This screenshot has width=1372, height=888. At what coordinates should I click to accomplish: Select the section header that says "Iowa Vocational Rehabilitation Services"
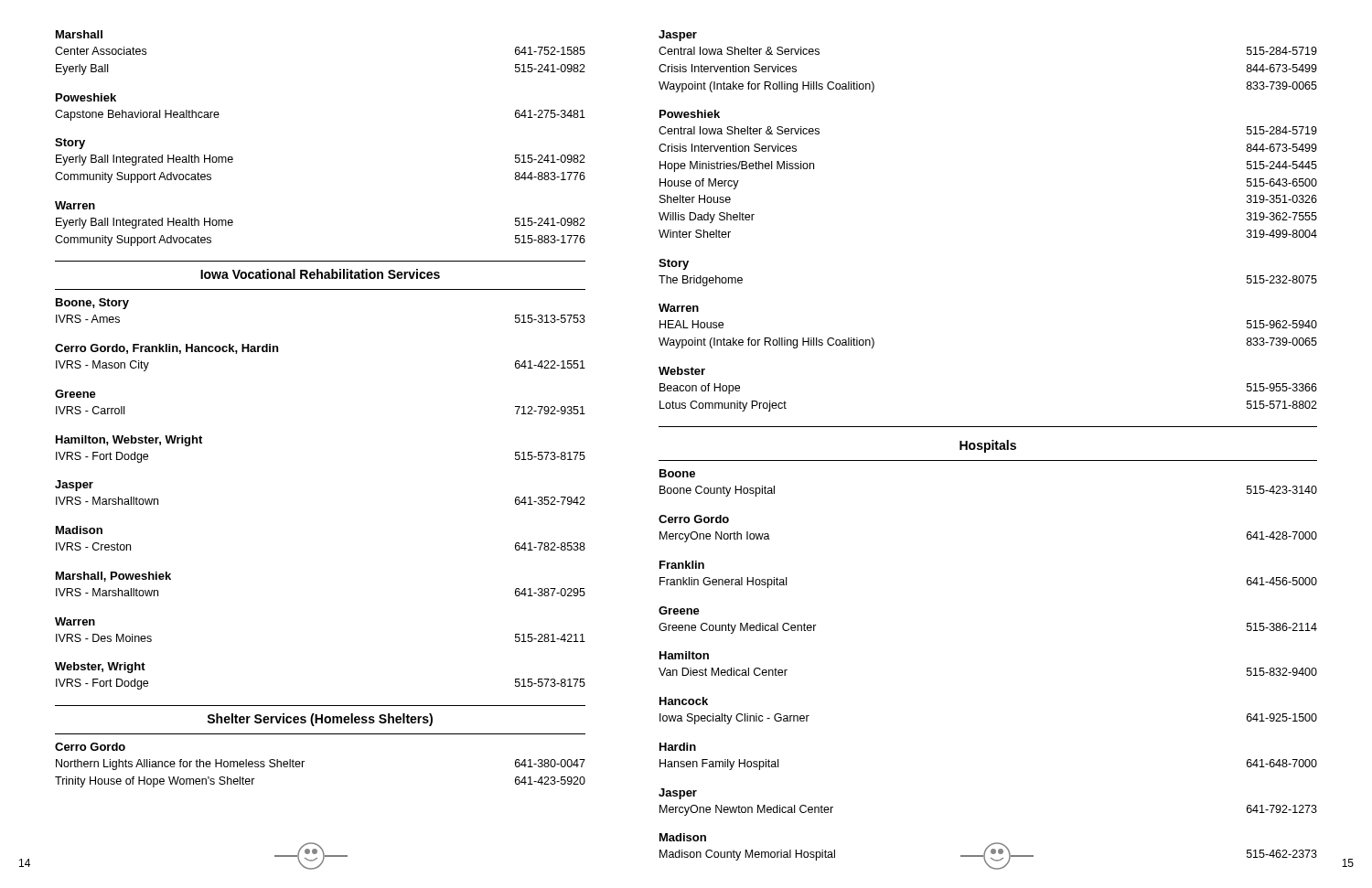pos(320,275)
